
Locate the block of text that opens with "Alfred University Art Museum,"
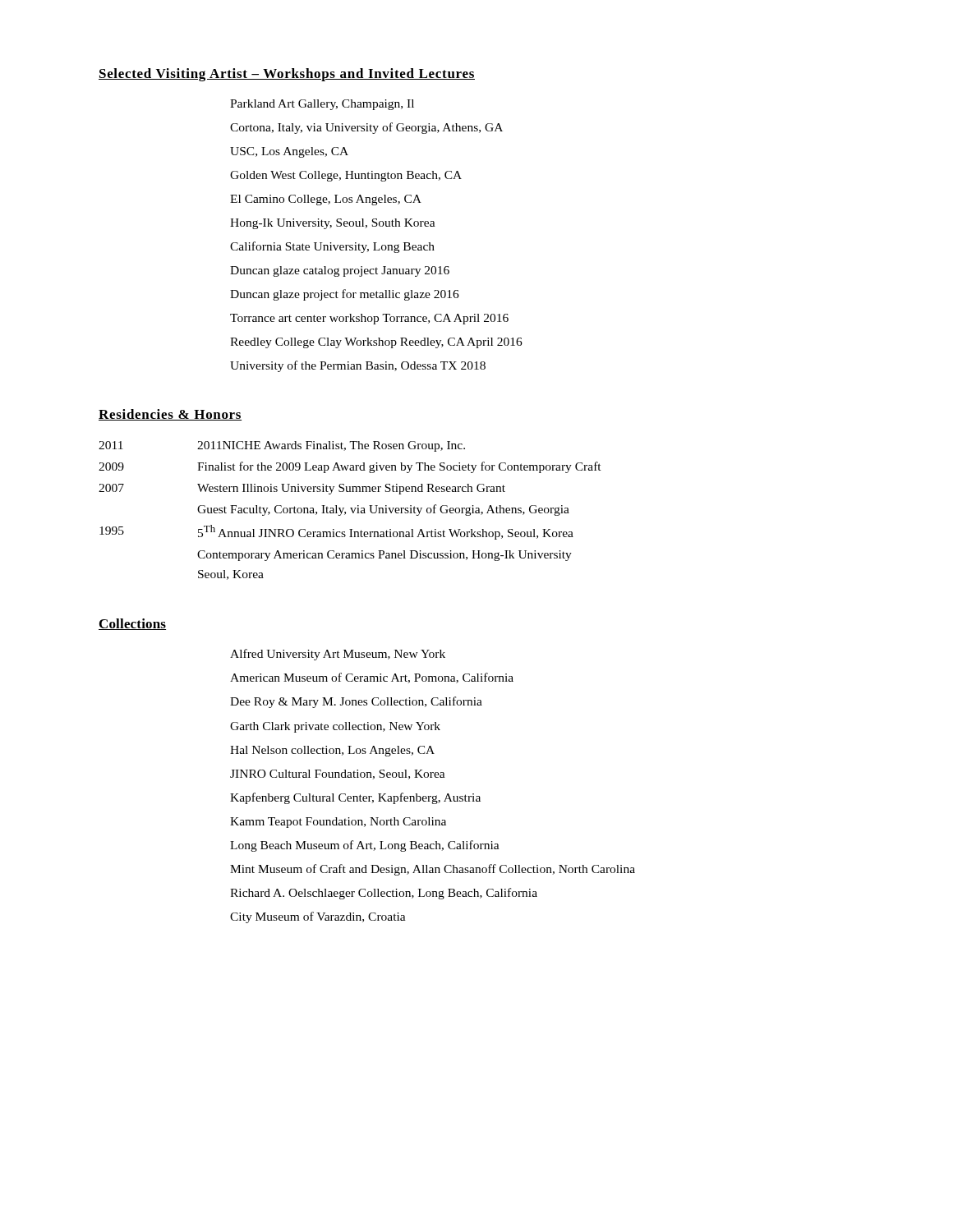pos(338,654)
